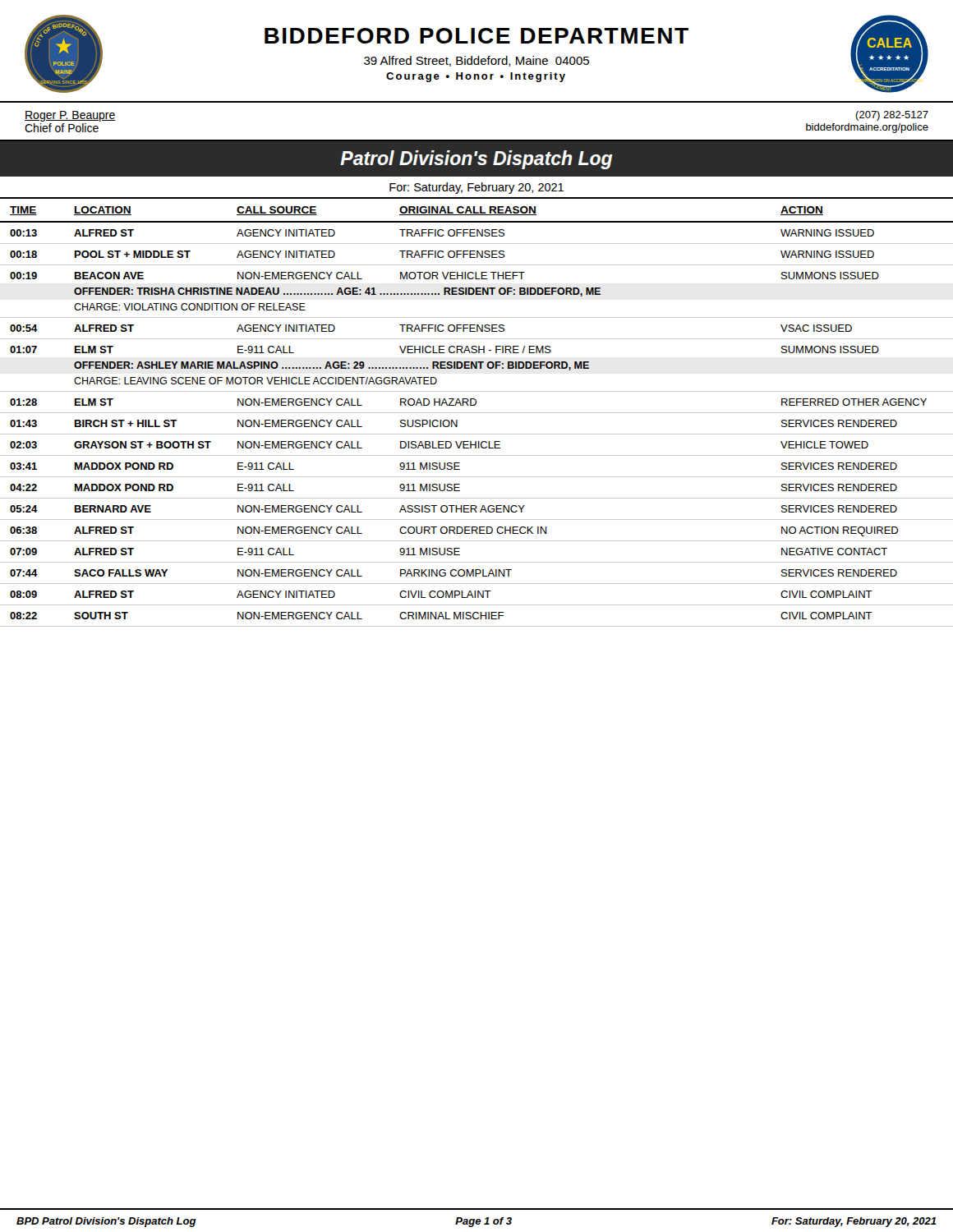
Task: Click on the text starting "For: Saturday, February 20, 2021"
Action: 476,187
